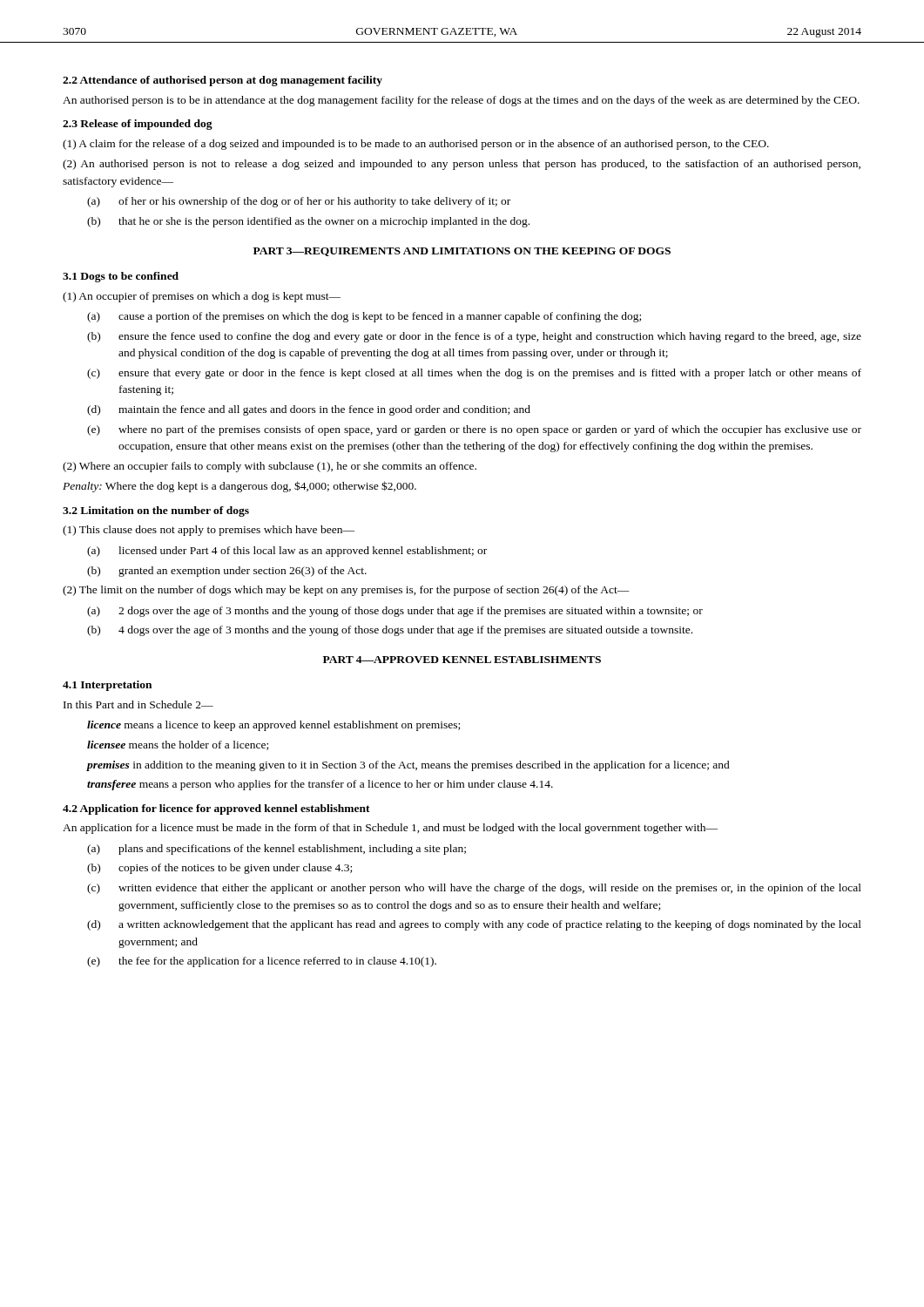Select the element starting "(1) A claim for the release of a"
Screen dimensions: 1307x924
tap(416, 143)
